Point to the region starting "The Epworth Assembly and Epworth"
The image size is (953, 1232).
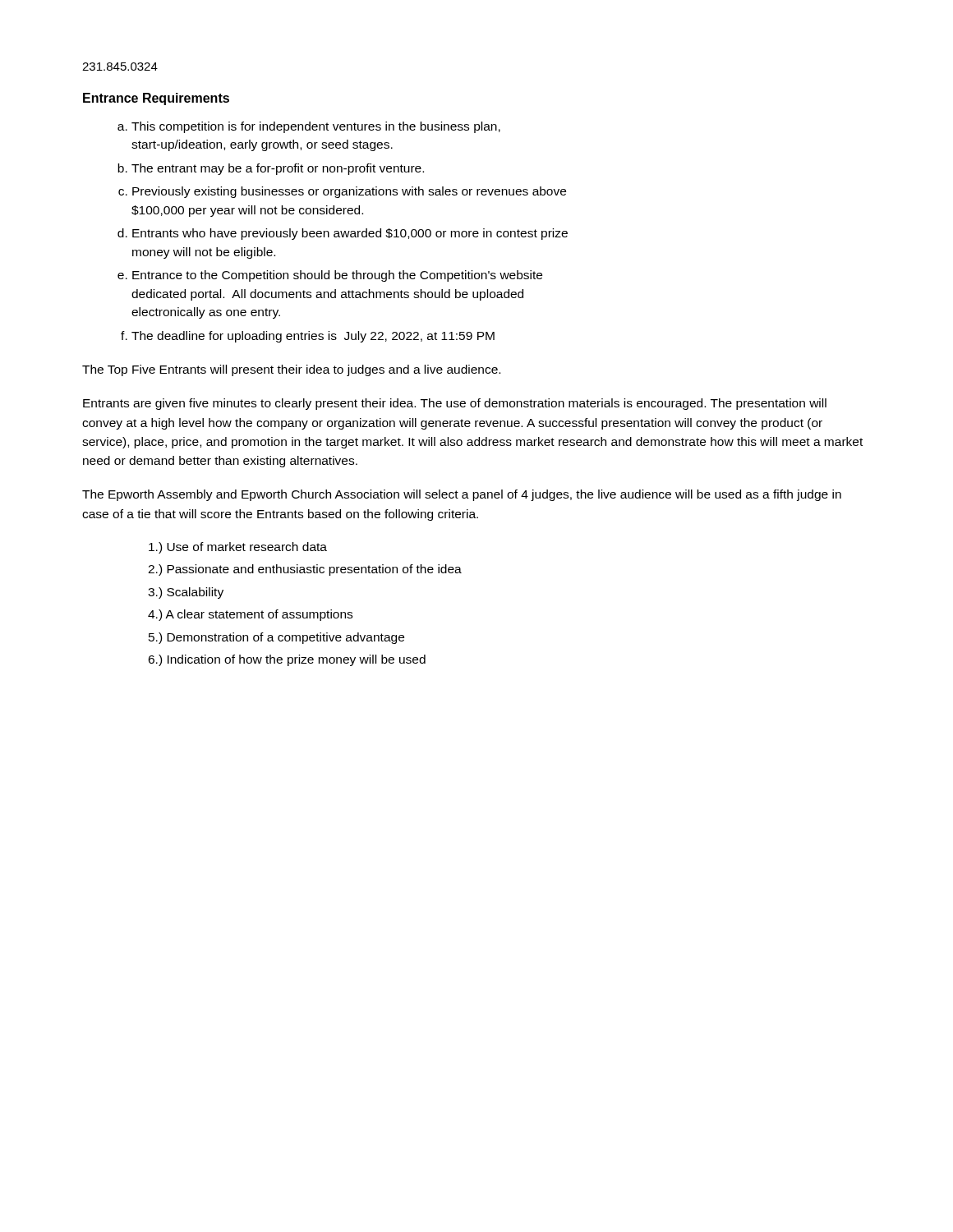462,504
